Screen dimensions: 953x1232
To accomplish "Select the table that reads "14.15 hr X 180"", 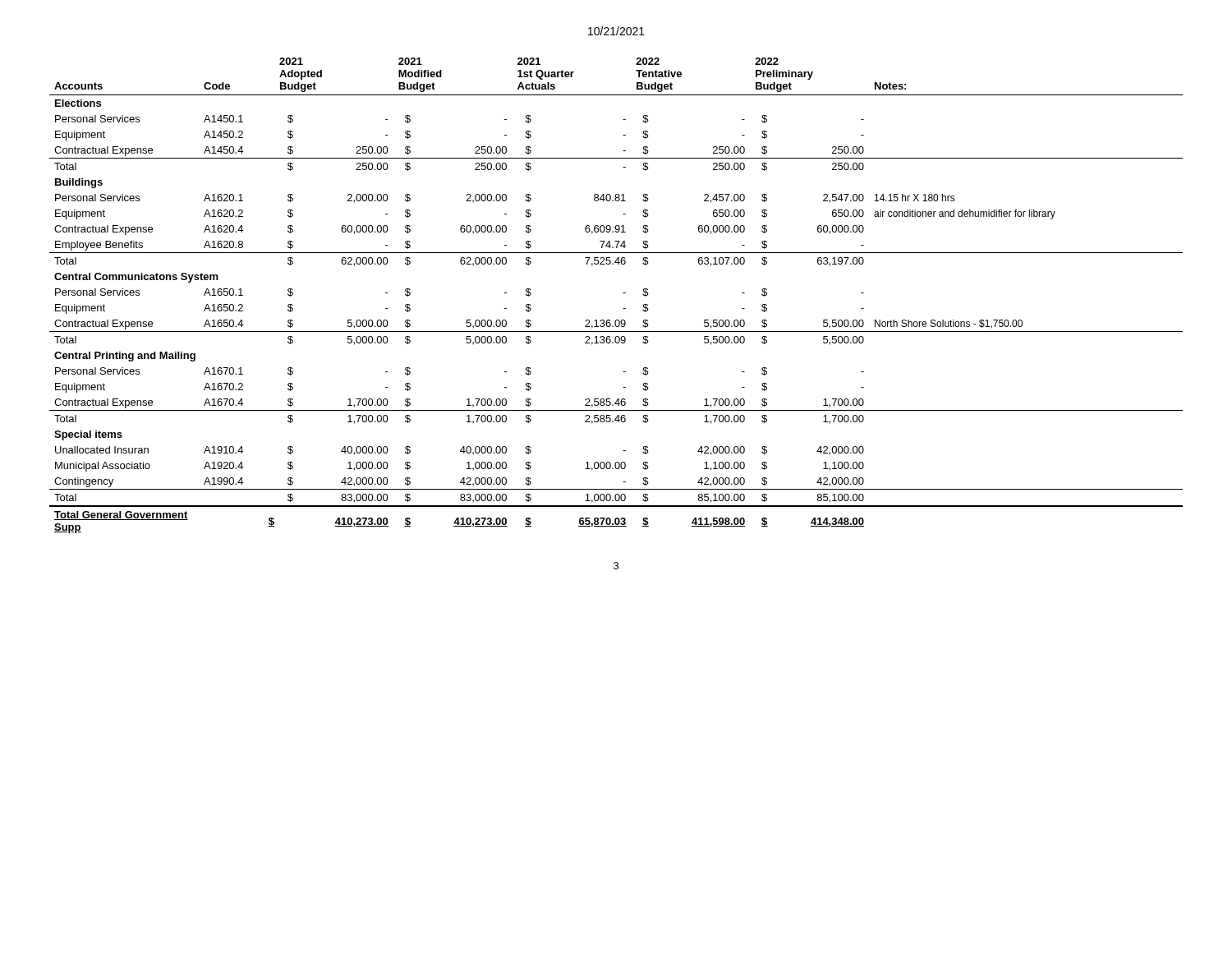I will click(x=616, y=294).
